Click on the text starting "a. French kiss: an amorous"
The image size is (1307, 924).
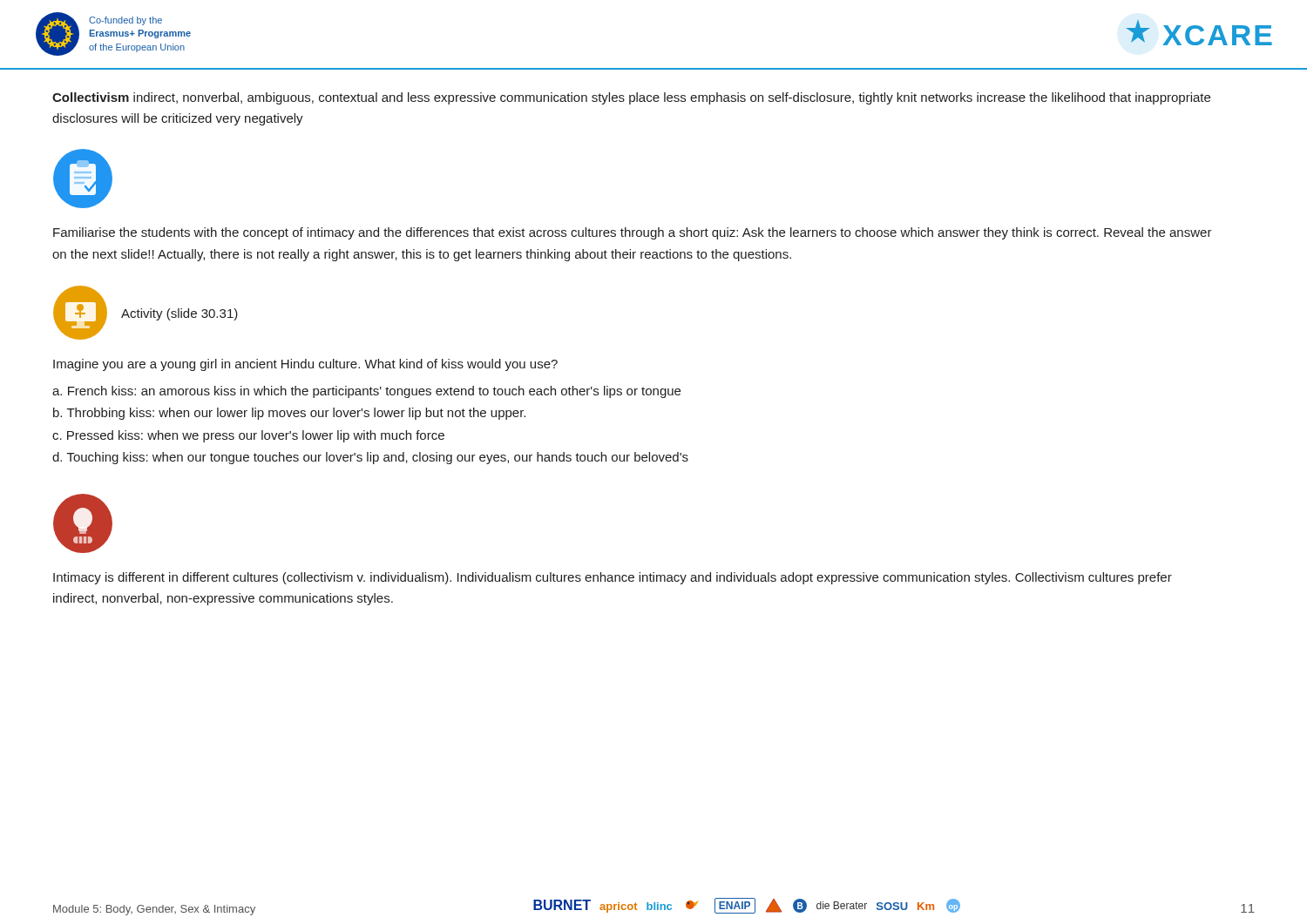pyautogui.click(x=367, y=390)
